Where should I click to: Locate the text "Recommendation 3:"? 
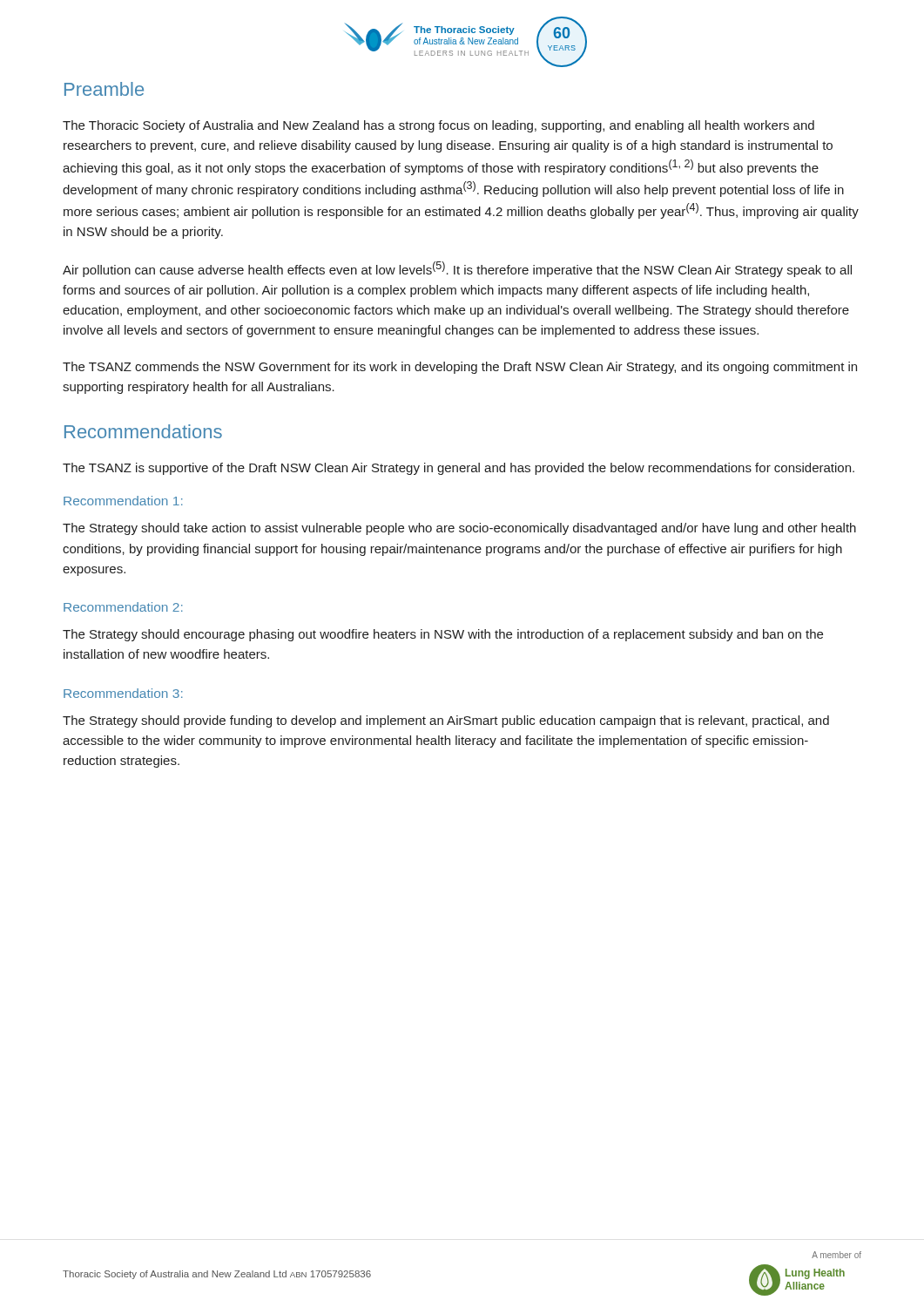pos(123,693)
